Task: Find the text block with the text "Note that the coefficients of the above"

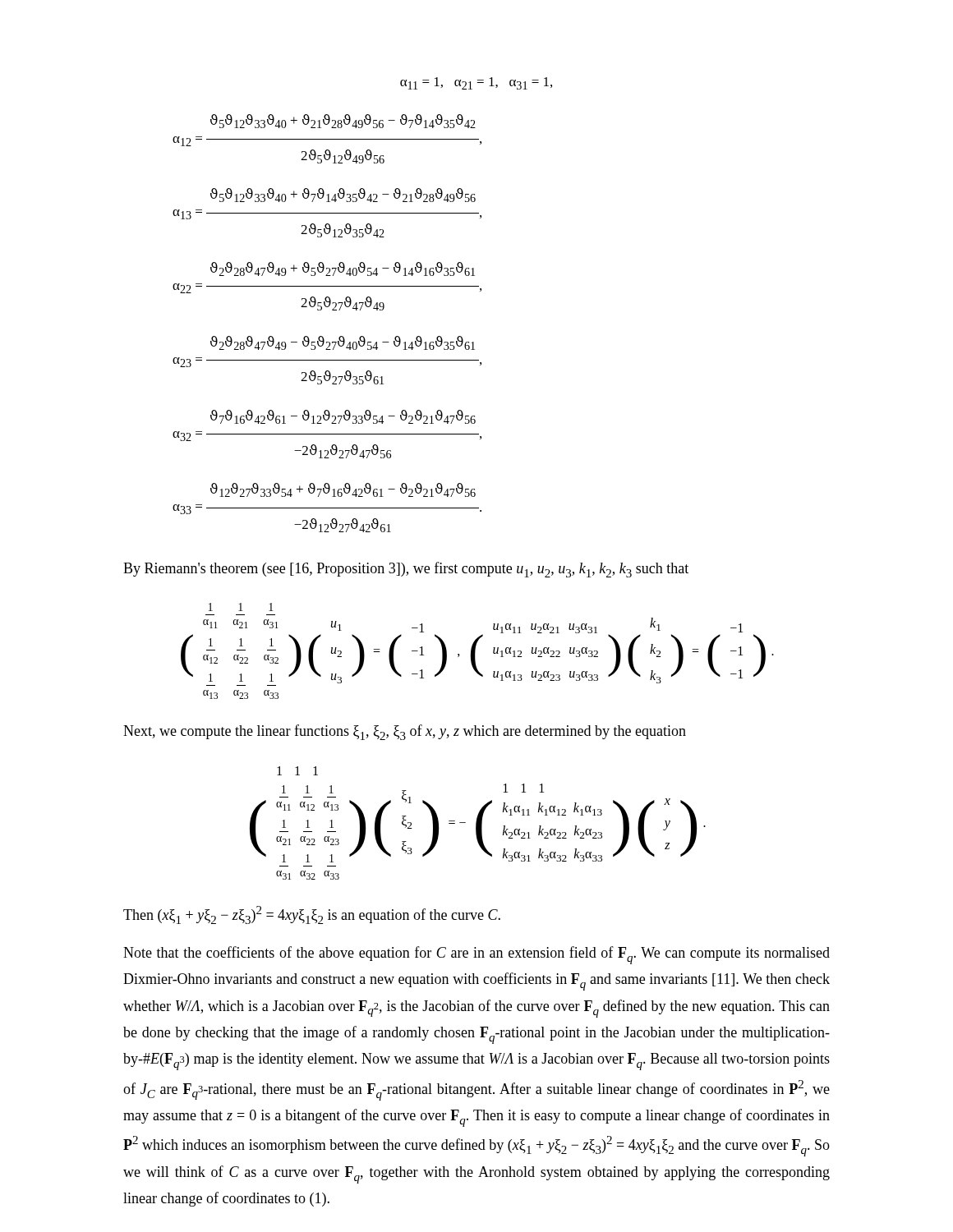Action: [x=476, y=1075]
